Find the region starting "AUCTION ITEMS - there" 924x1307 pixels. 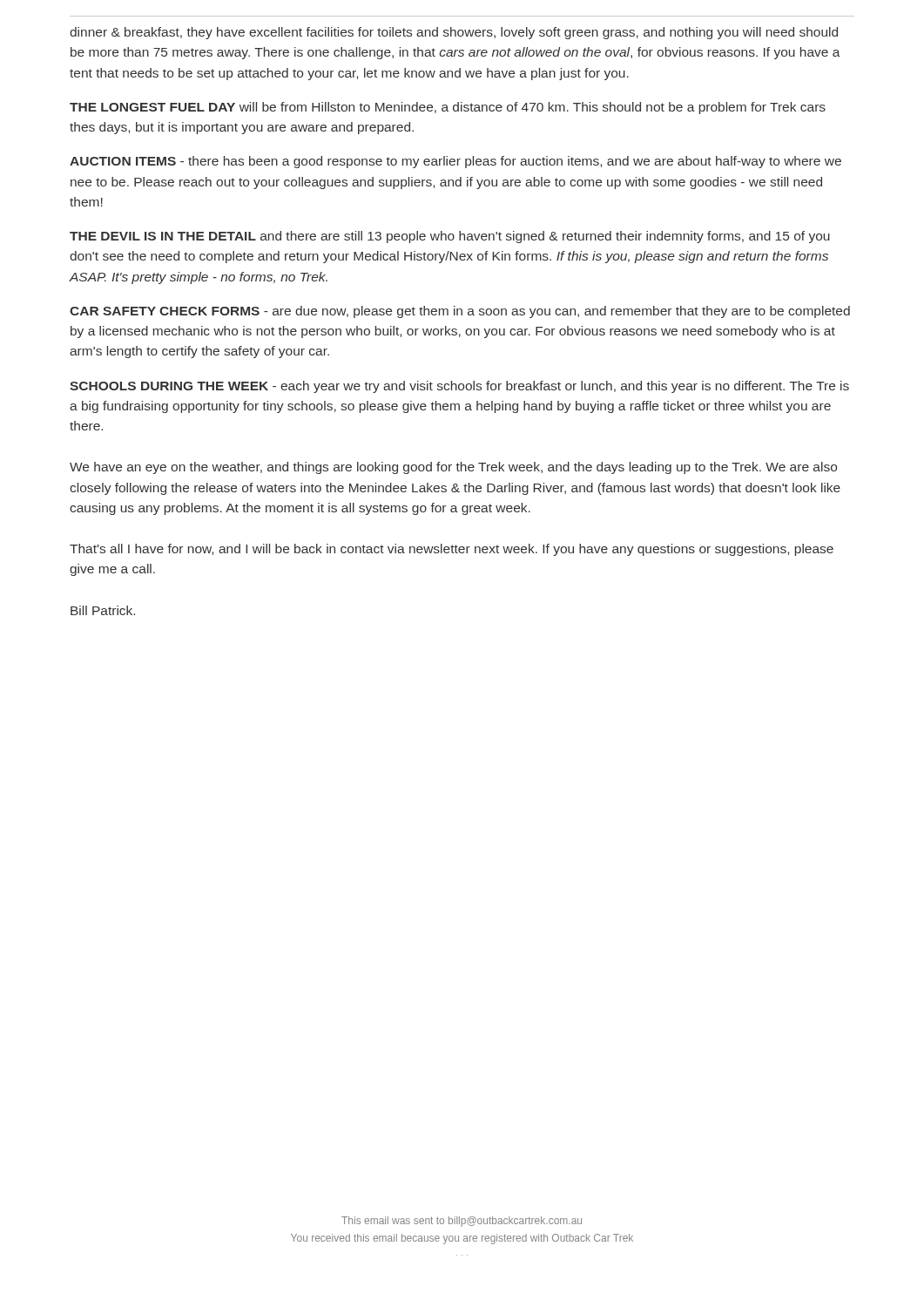(x=456, y=181)
